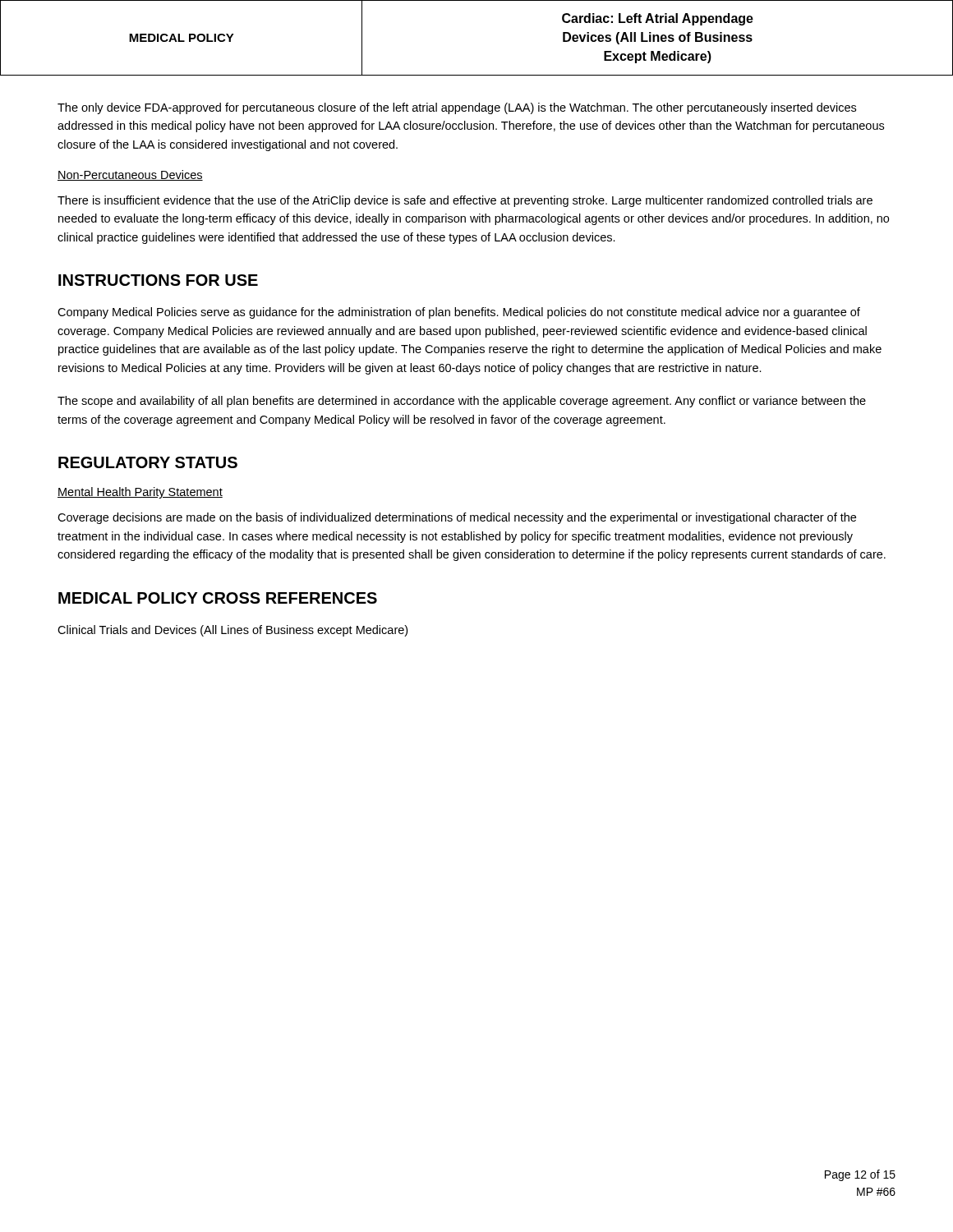The width and height of the screenshot is (953, 1232).
Task: Where does it say "Mental Health Parity Statement"?
Action: (140, 492)
